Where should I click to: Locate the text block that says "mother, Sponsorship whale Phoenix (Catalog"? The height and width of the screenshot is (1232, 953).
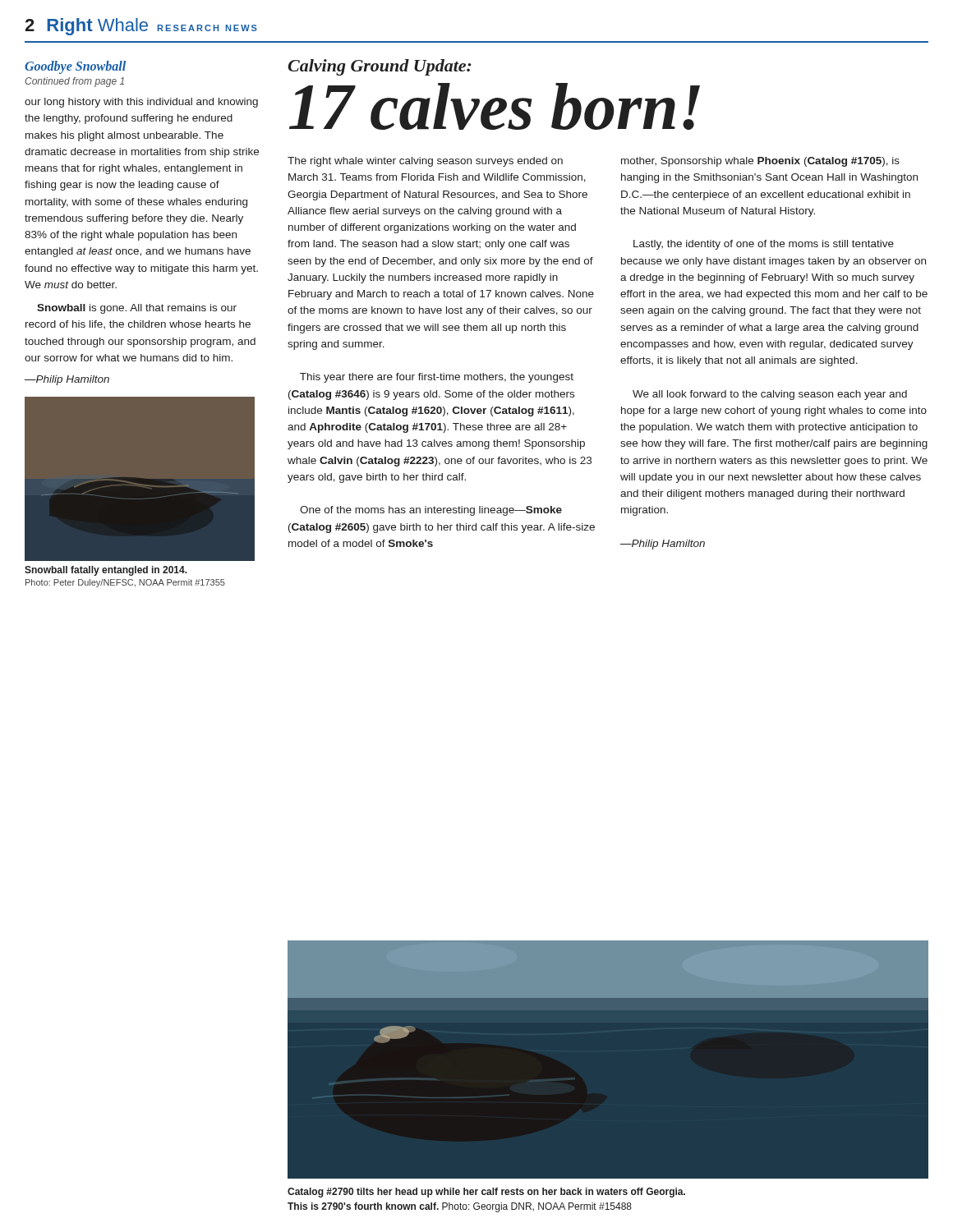click(x=774, y=352)
